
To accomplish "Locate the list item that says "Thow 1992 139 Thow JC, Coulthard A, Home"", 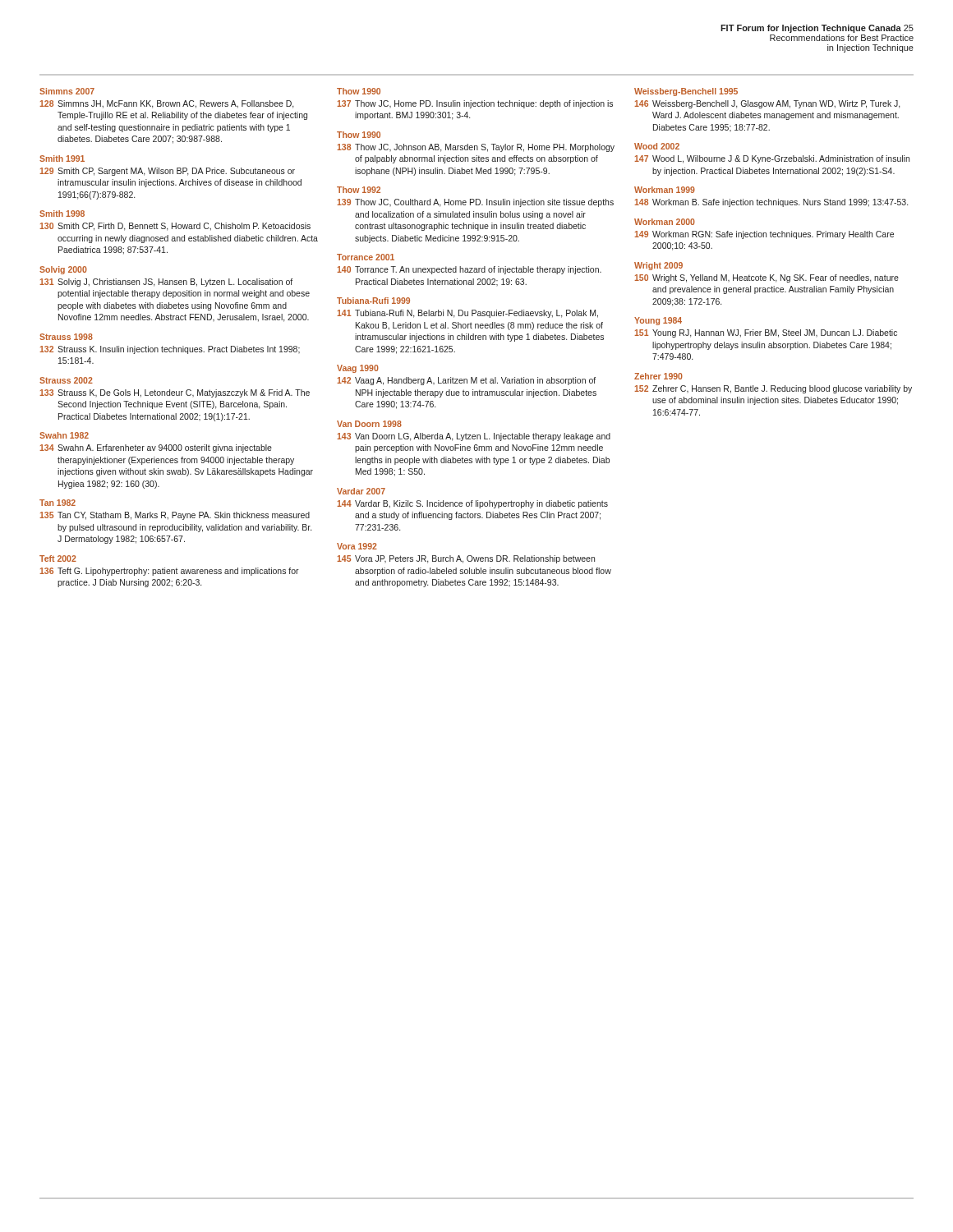I will [x=476, y=215].
